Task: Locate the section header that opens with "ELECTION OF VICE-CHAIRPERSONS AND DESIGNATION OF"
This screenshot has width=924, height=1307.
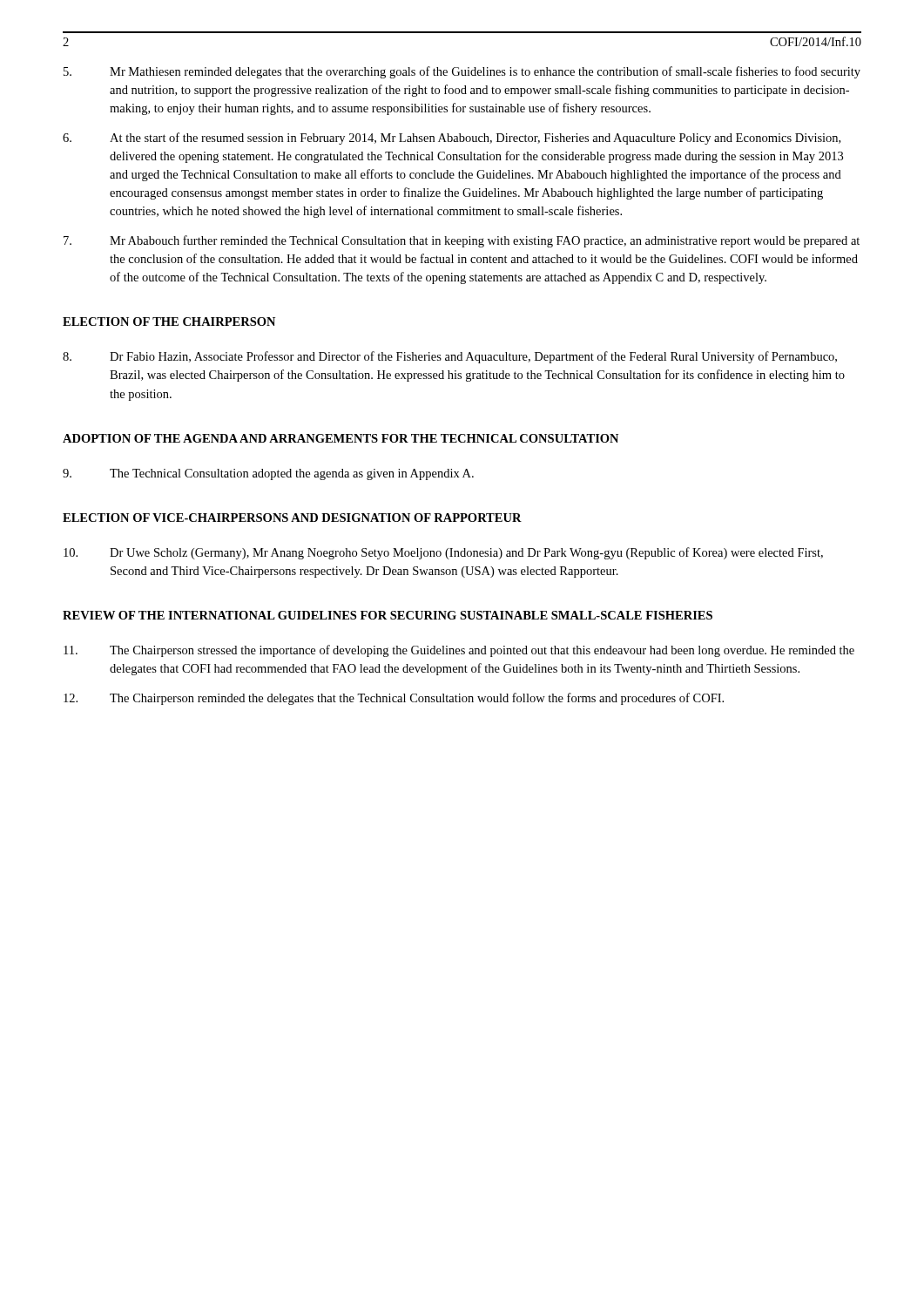Action: coord(292,517)
